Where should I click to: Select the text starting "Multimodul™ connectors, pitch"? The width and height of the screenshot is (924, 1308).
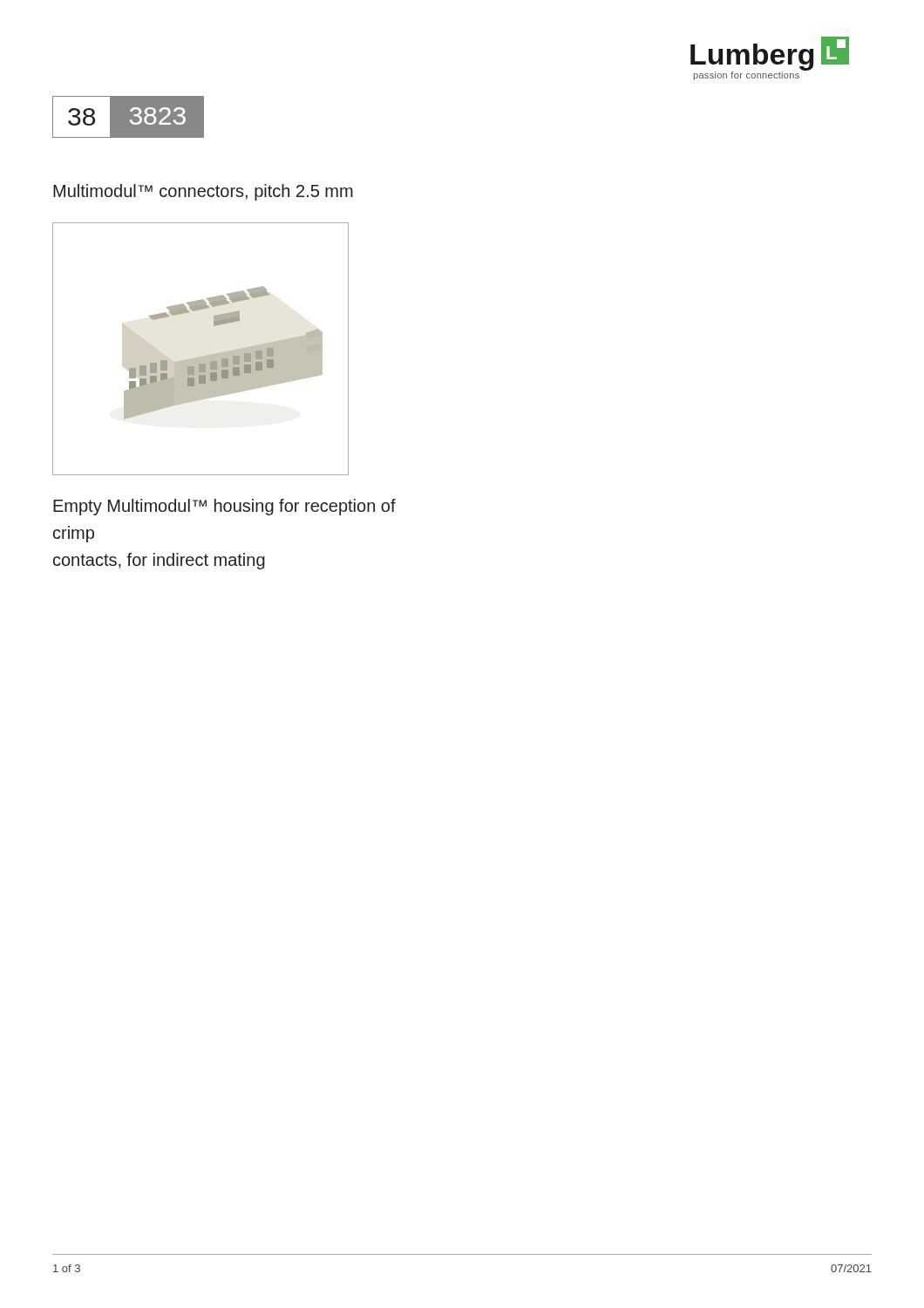pyautogui.click(x=203, y=191)
